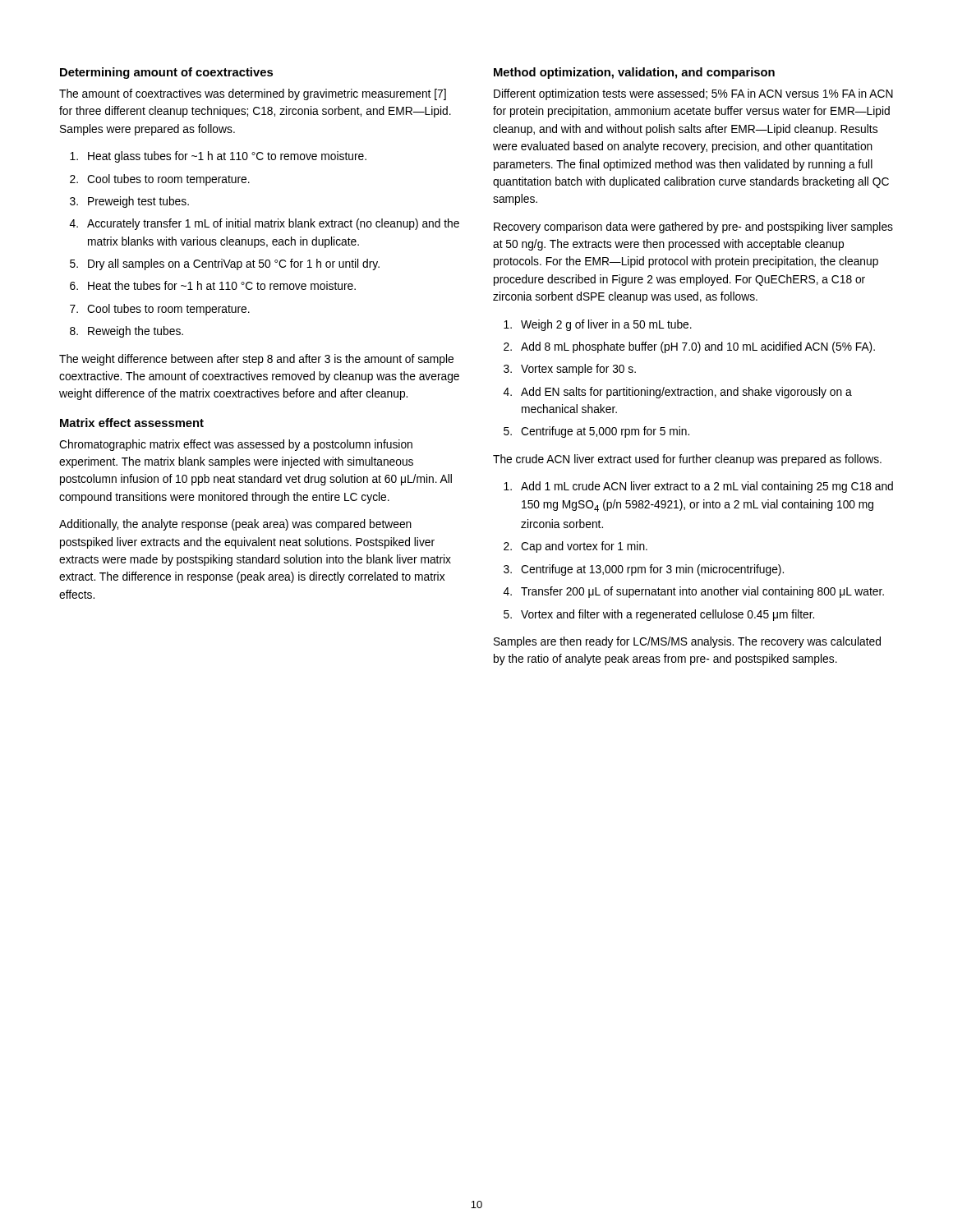Find the text starting "5.Vortex and filter"
This screenshot has height=1232, width=953.
coord(693,615)
